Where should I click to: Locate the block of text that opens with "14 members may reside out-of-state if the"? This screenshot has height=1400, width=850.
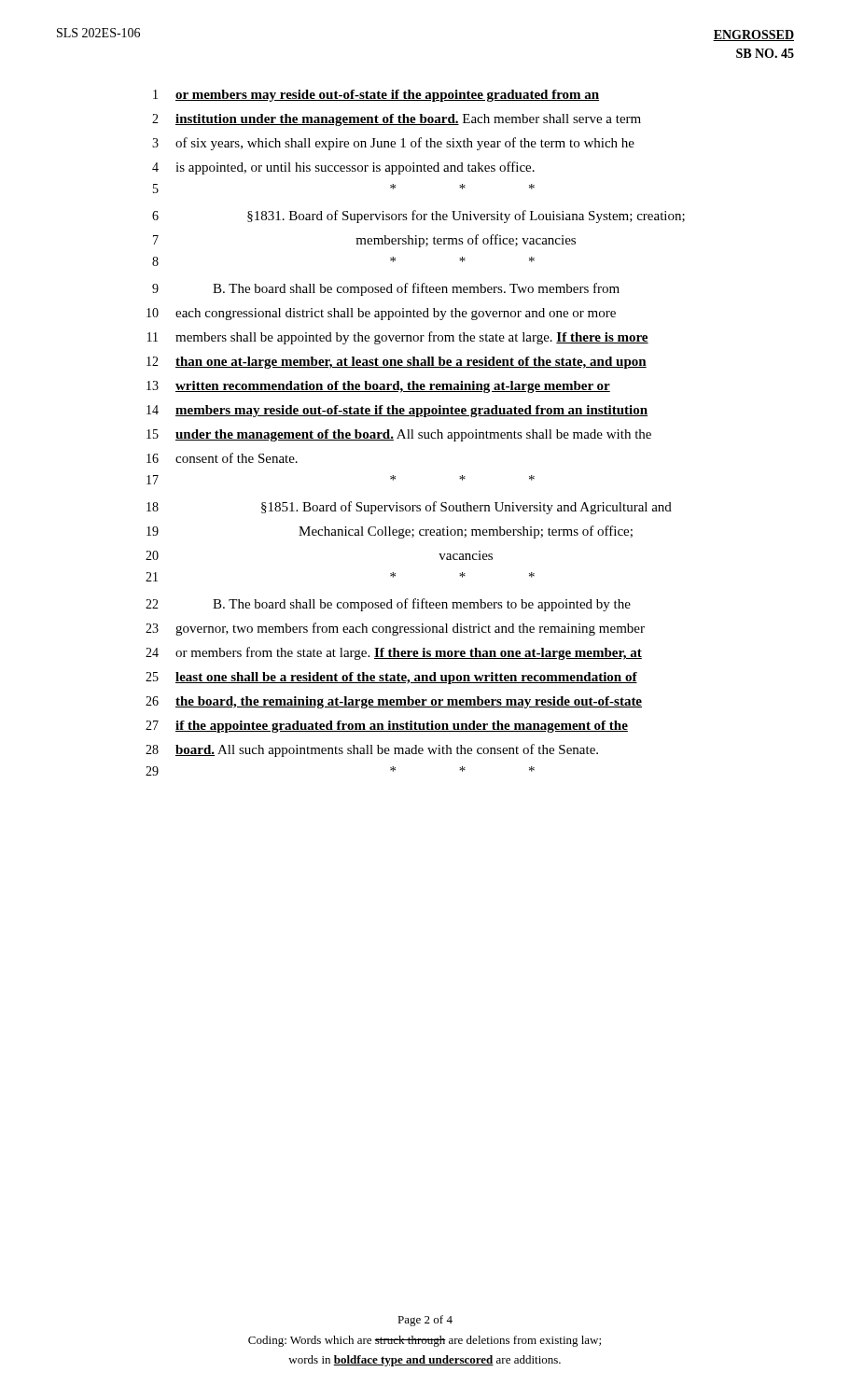pyautogui.click(x=439, y=410)
